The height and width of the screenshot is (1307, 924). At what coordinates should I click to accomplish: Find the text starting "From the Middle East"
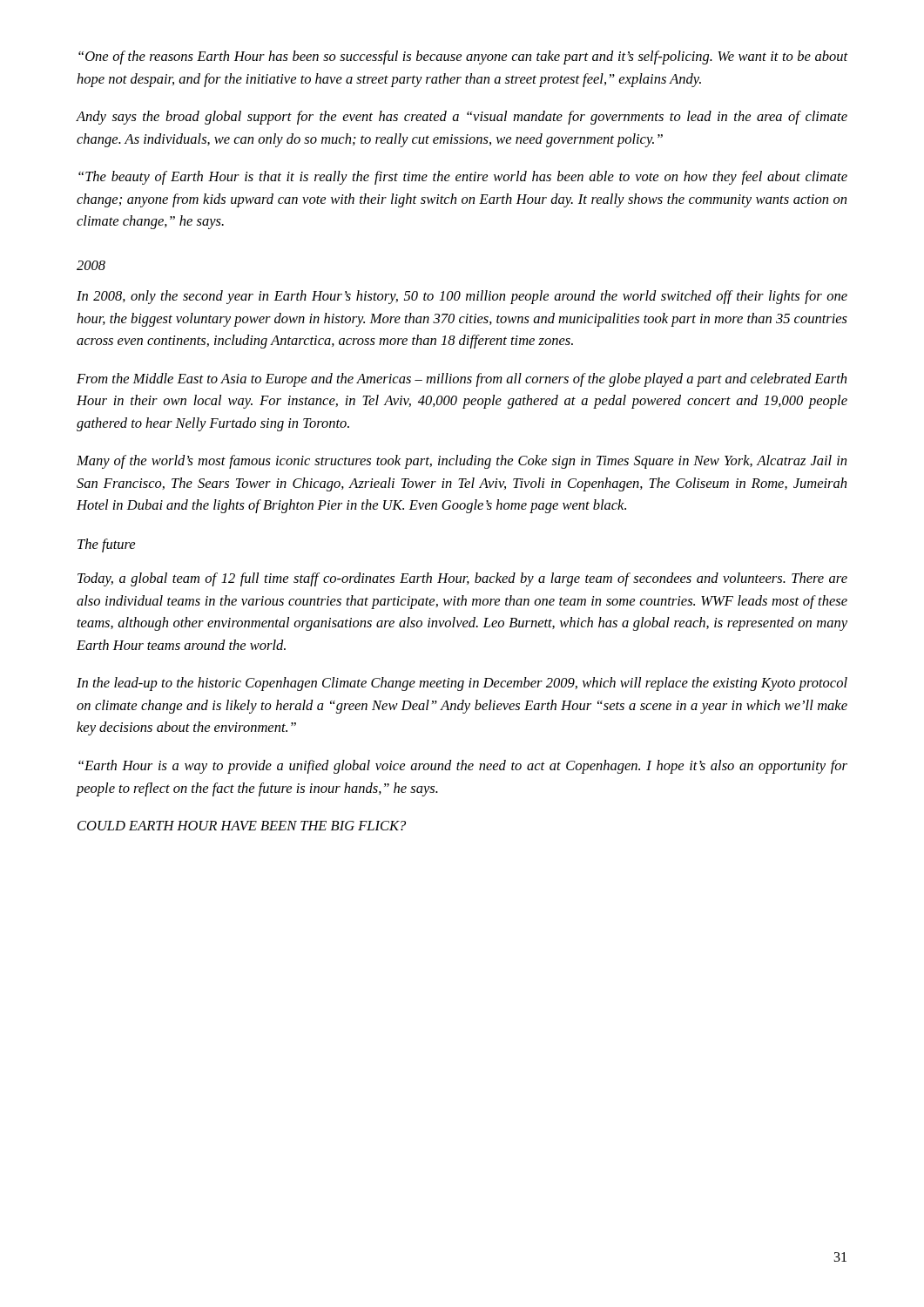[x=462, y=401]
